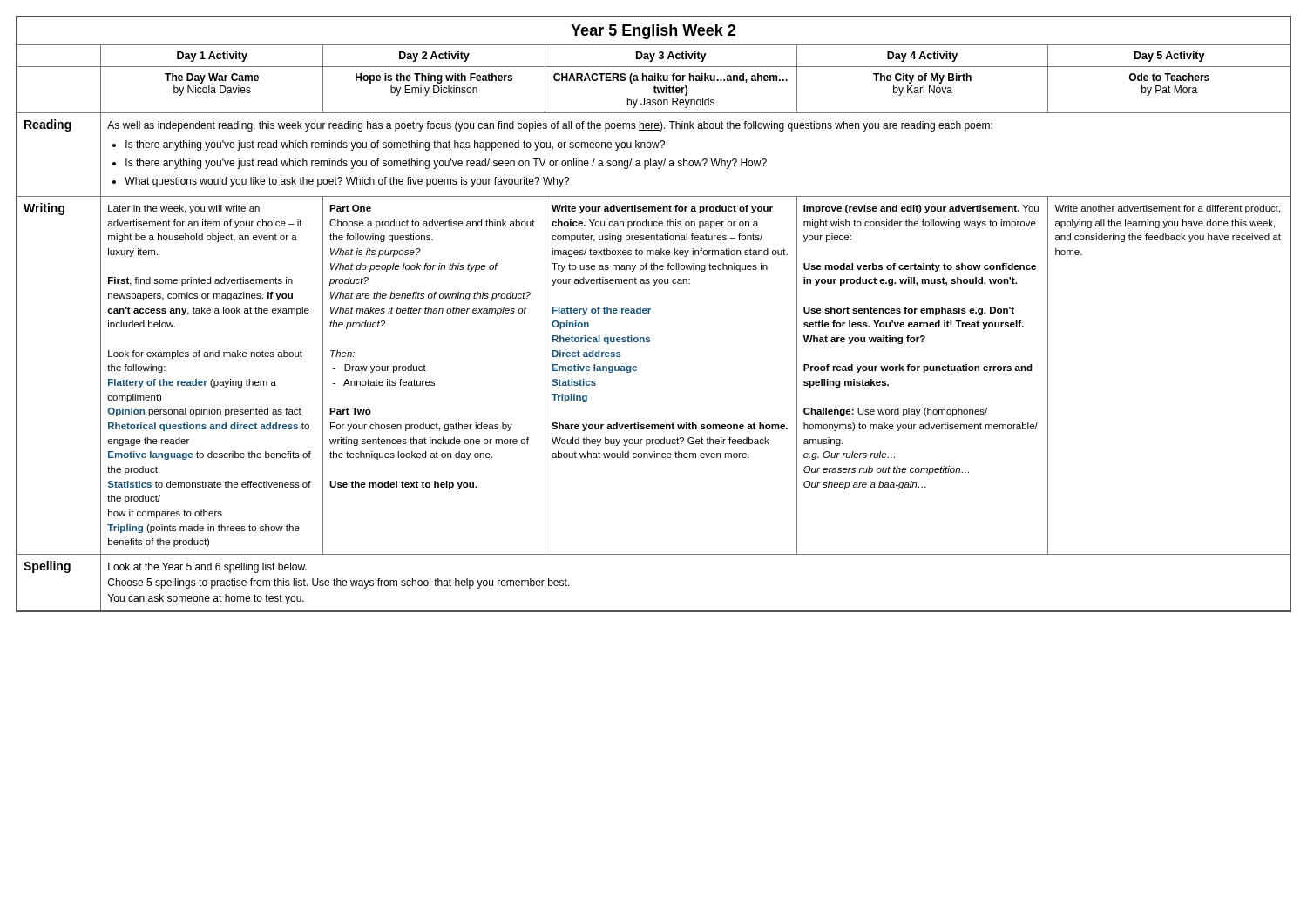Locate the text block containing "Improve (revise and edit) your advertisement. You"
This screenshot has height=924, width=1307.
click(x=921, y=346)
